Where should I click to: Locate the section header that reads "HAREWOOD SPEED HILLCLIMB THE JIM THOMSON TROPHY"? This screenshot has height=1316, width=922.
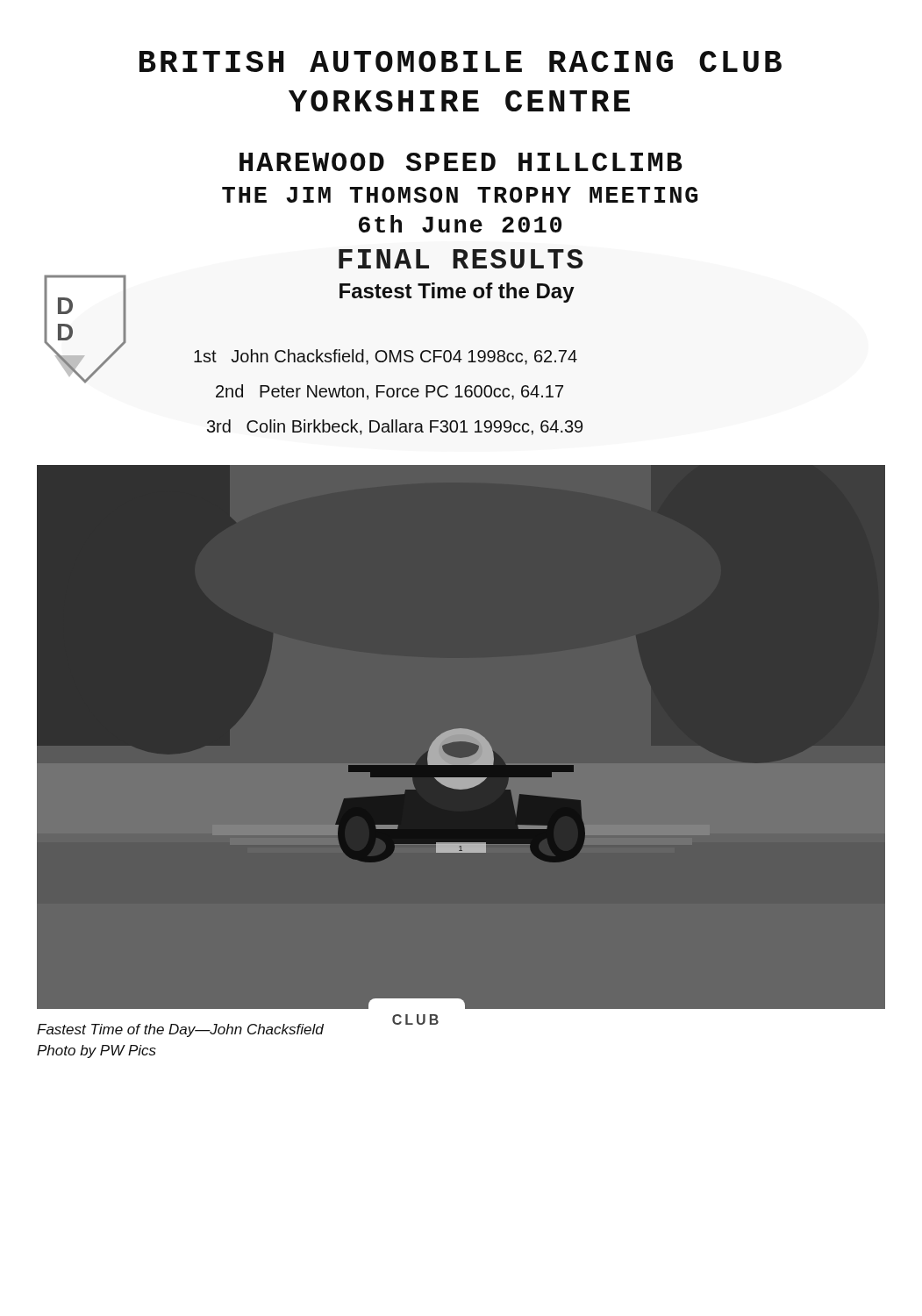[x=461, y=212]
